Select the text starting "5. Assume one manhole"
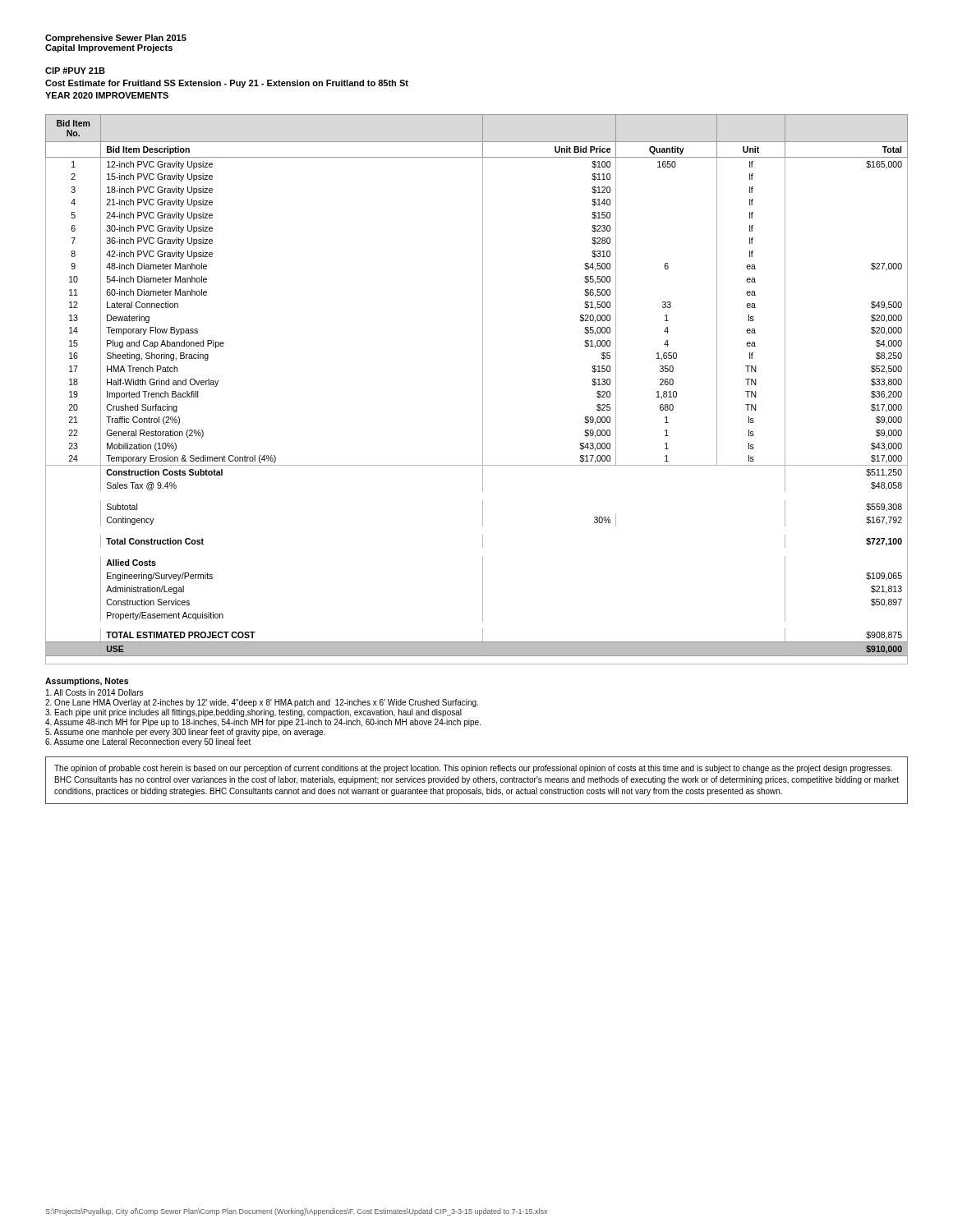 click(x=185, y=732)
